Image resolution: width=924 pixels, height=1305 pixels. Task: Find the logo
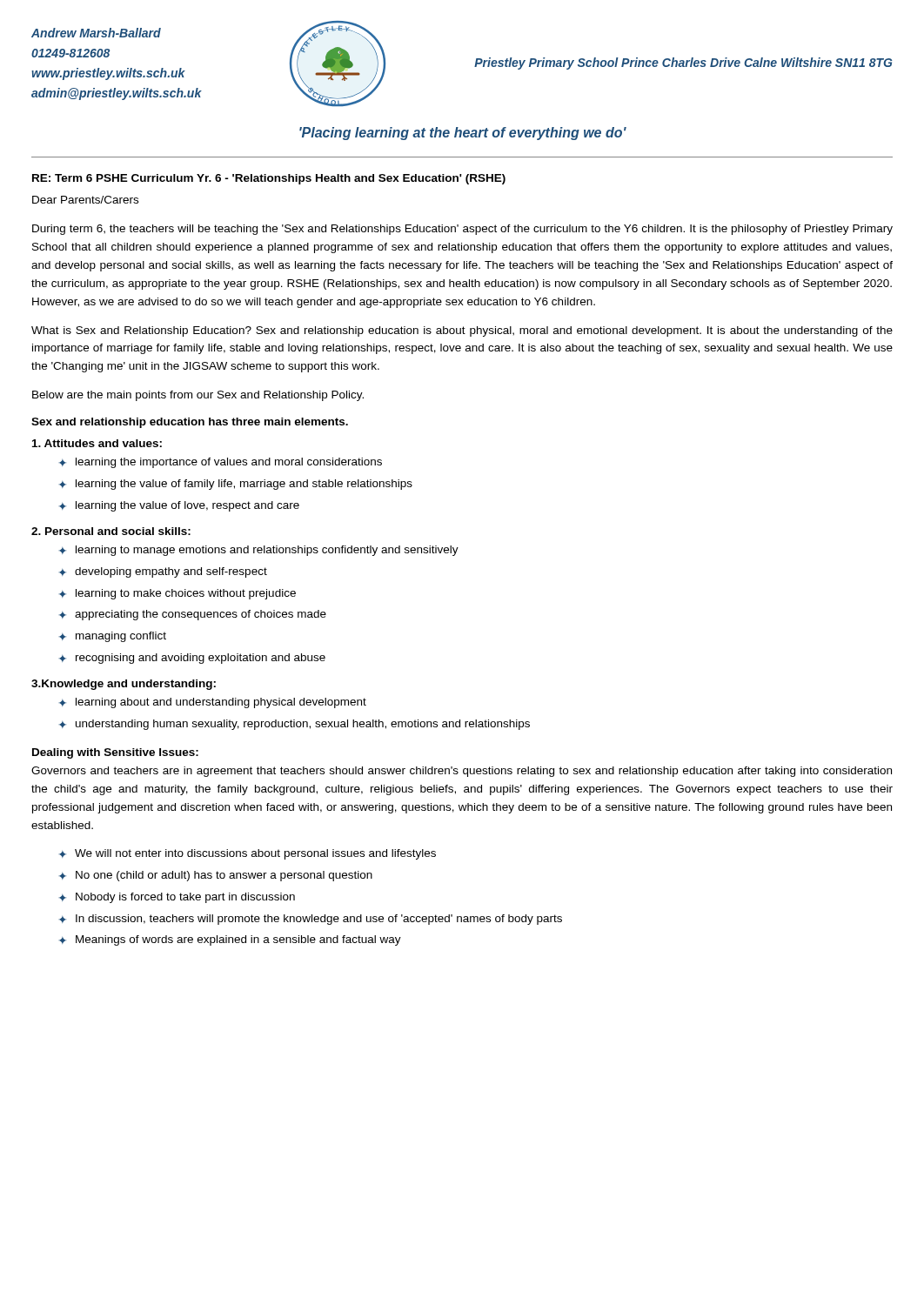click(x=338, y=63)
